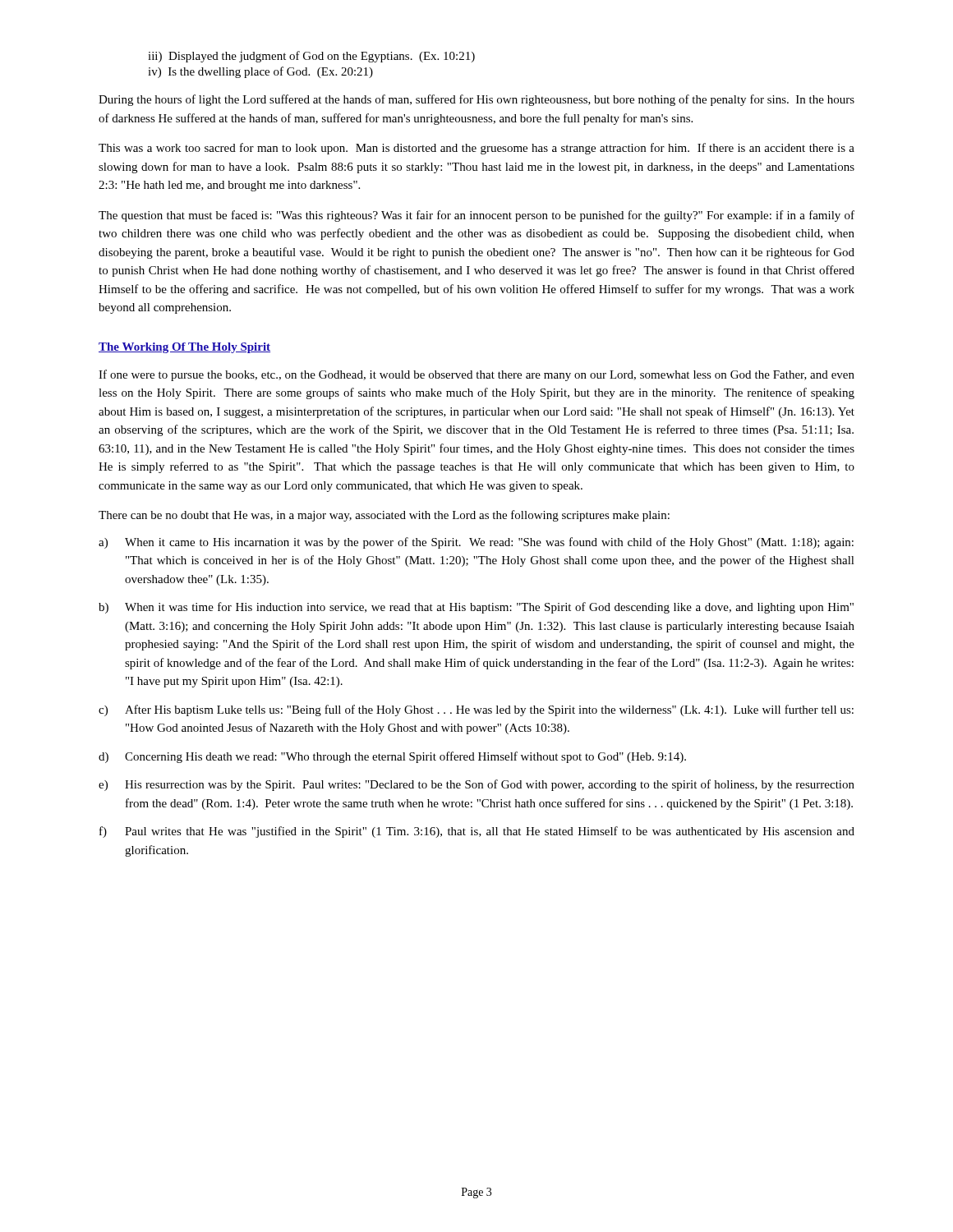Locate the element starting "iii) Displayed the judgment of God on the"
Image resolution: width=953 pixels, height=1232 pixels.
coord(311,56)
